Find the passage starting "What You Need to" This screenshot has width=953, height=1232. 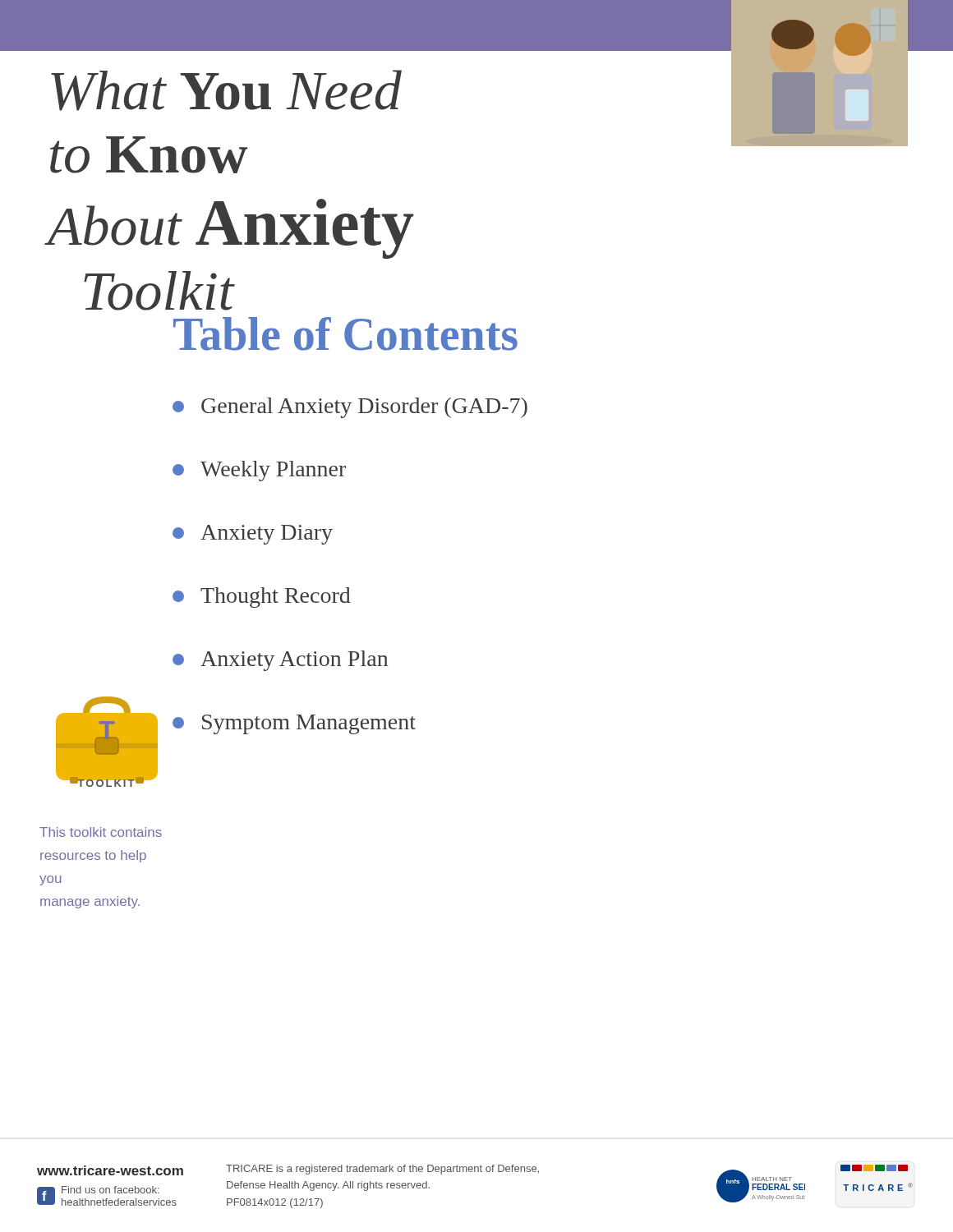[x=265, y=191]
